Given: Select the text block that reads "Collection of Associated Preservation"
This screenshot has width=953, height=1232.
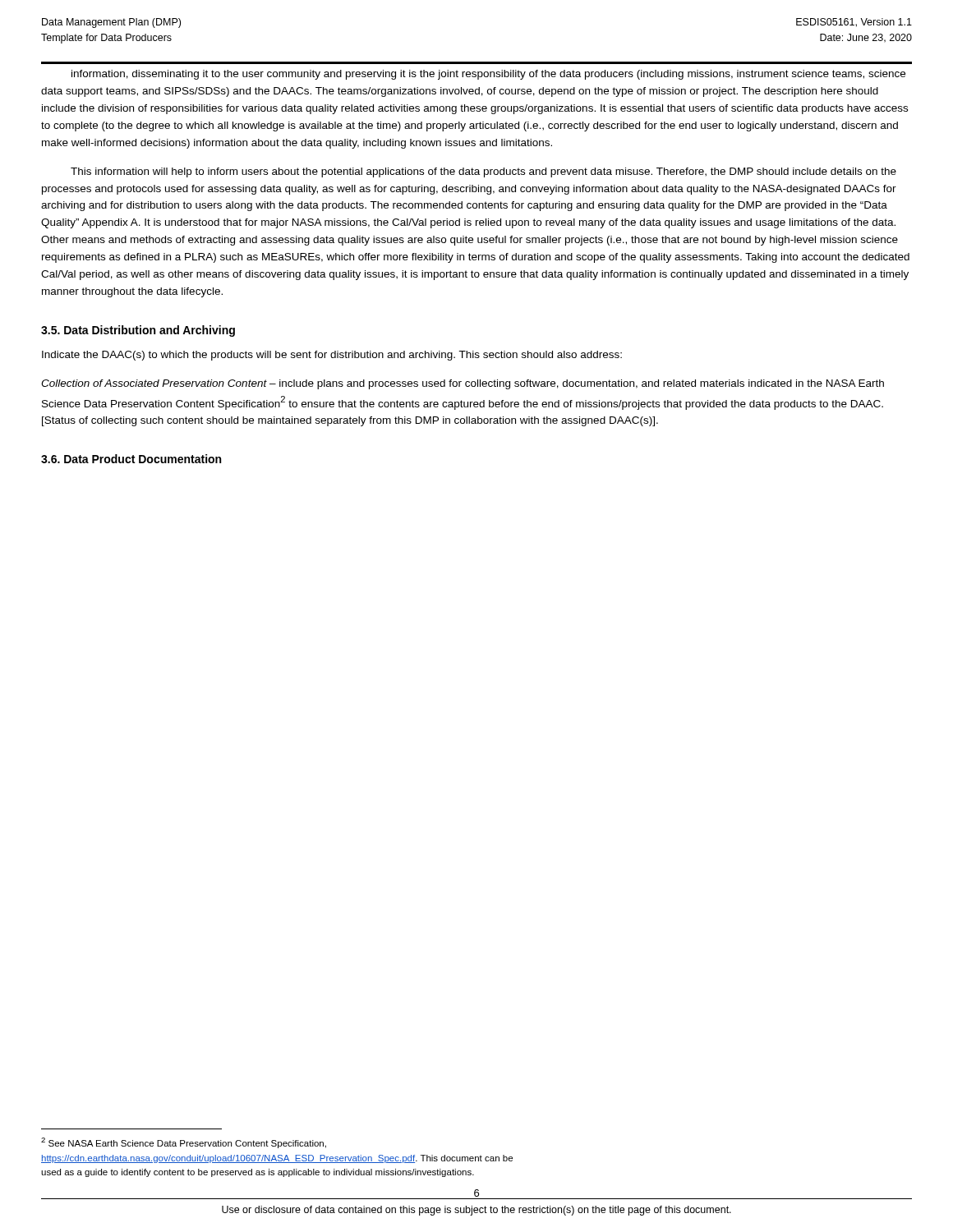Looking at the screenshot, I should tap(463, 402).
